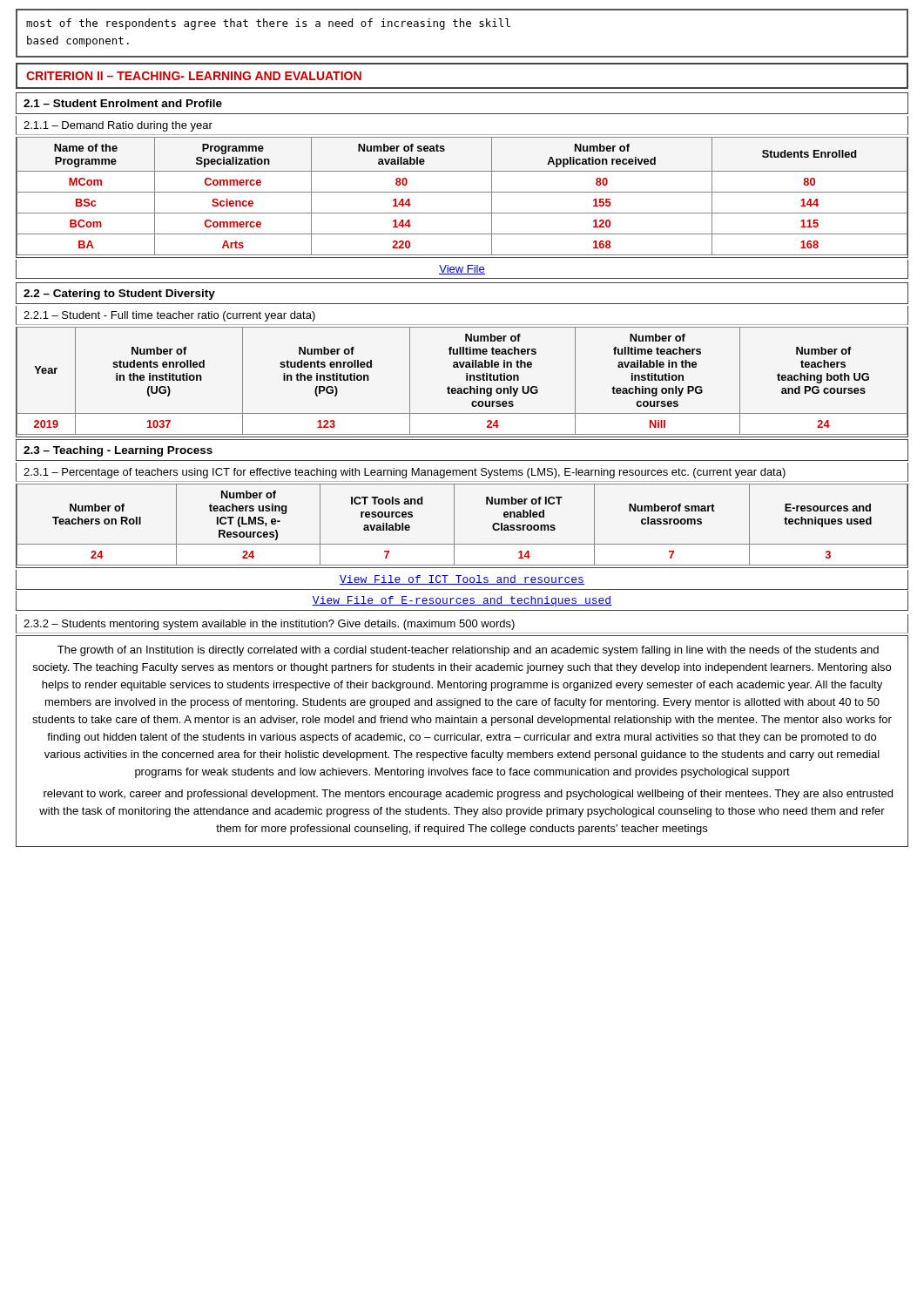Screen dimensions: 1307x924
Task: Find the section header that reads "2.1 – Student Enrolment and Profile"
Action: pos(123,103)
